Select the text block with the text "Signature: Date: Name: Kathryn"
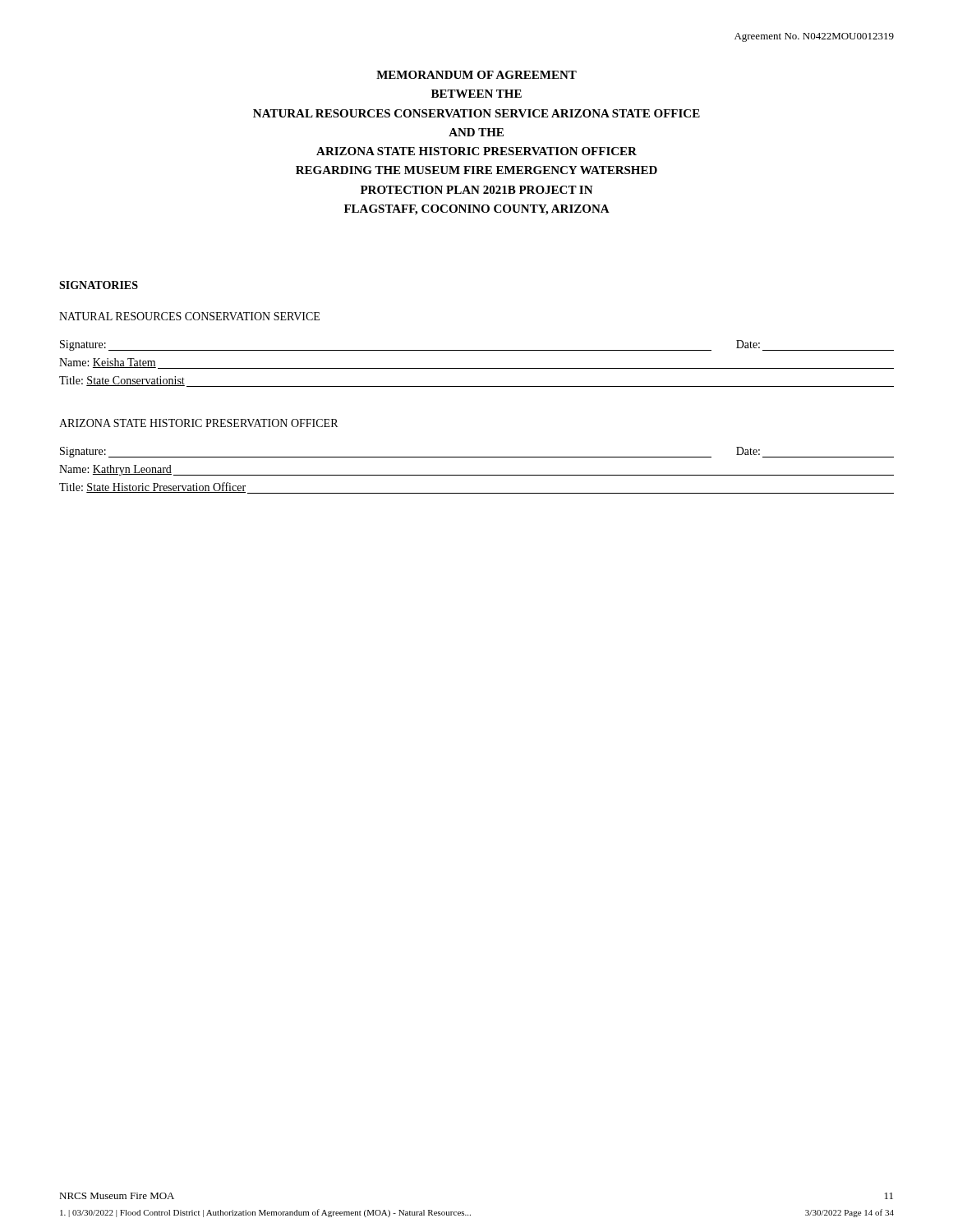The width and height of the screenshot is (953, 1232). tap(476, 470)
